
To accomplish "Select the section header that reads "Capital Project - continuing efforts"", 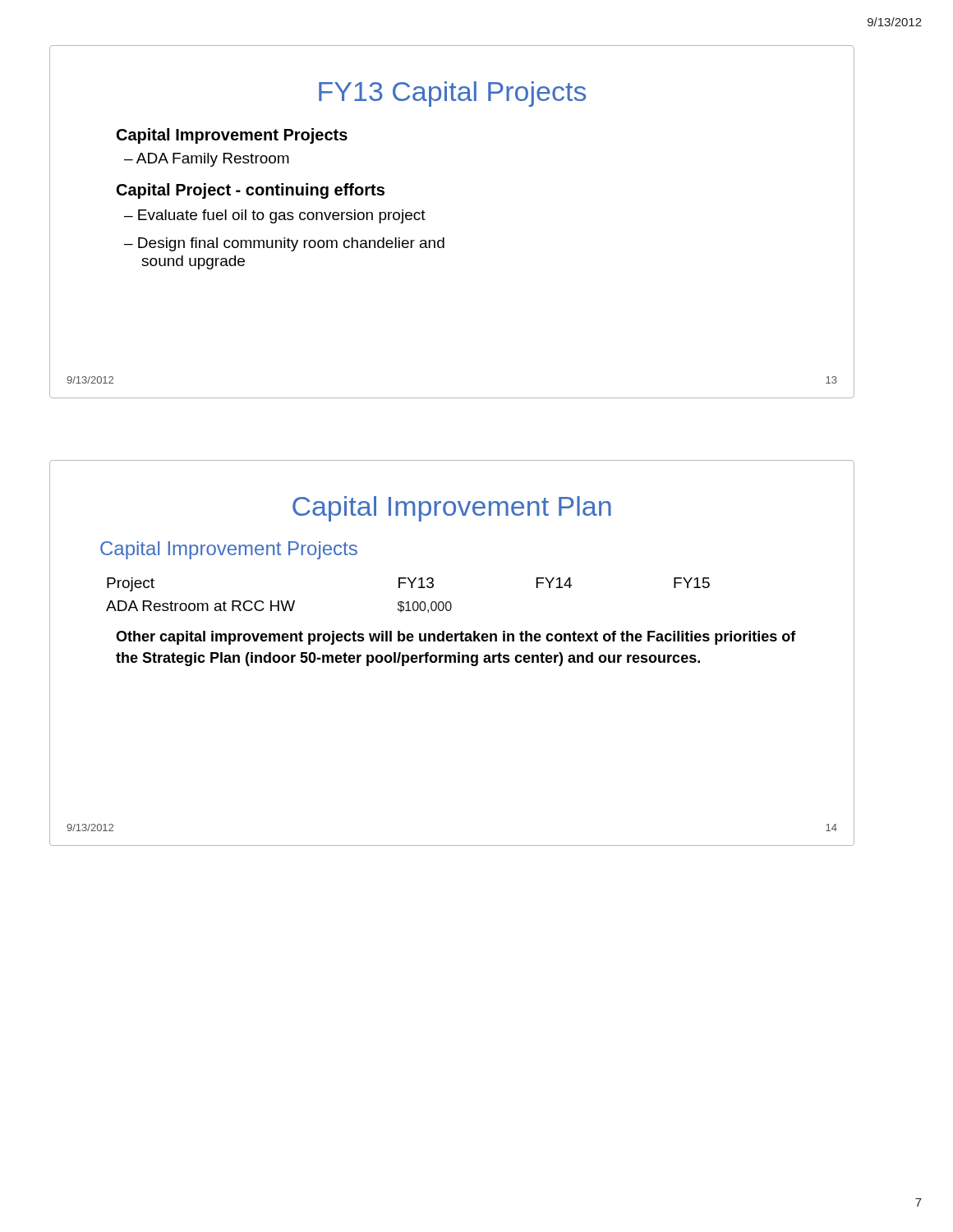I will click(x=250, y=190).
